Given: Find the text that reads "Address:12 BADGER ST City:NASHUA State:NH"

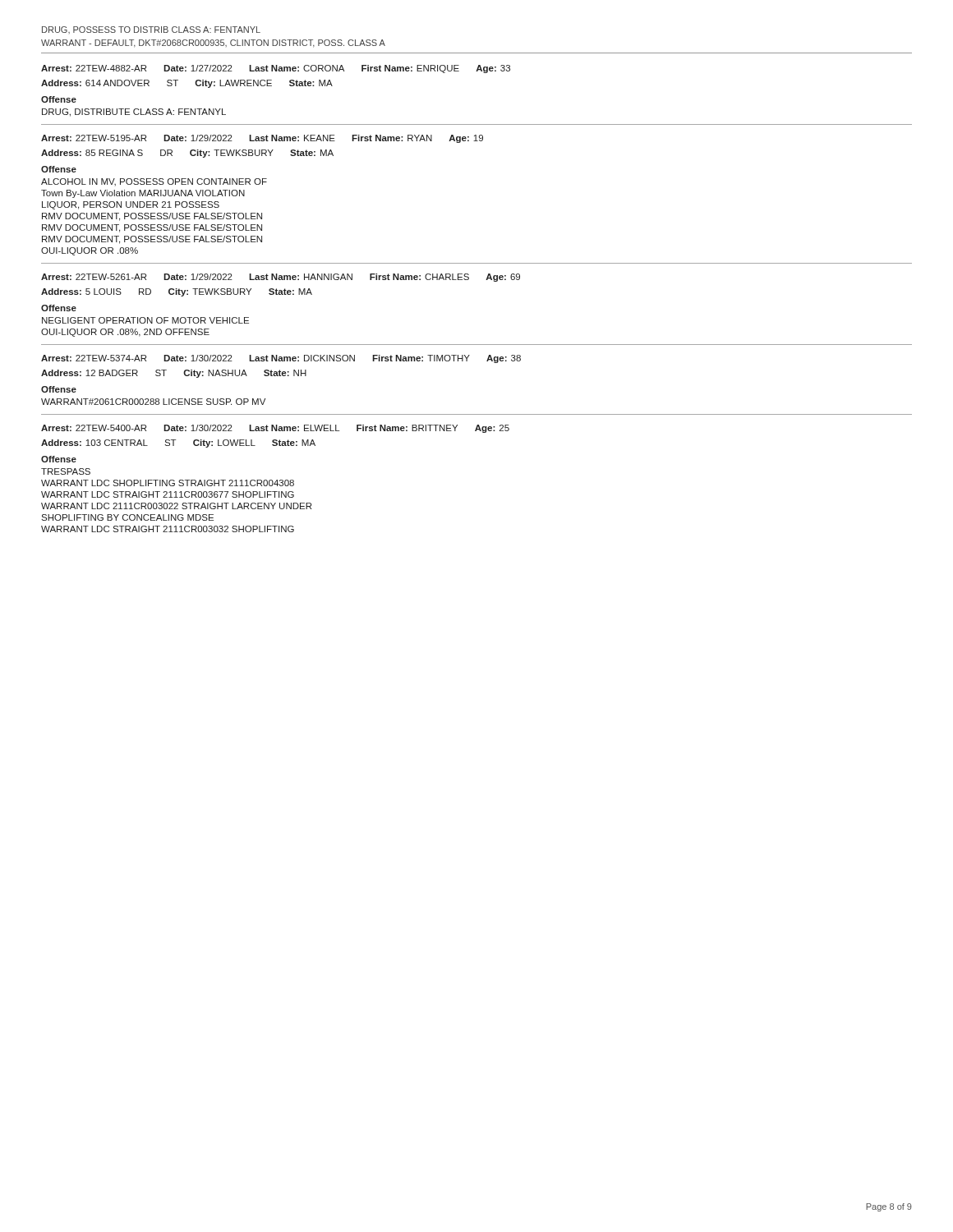Looking at the screenshot, I should tap(174, 373).
